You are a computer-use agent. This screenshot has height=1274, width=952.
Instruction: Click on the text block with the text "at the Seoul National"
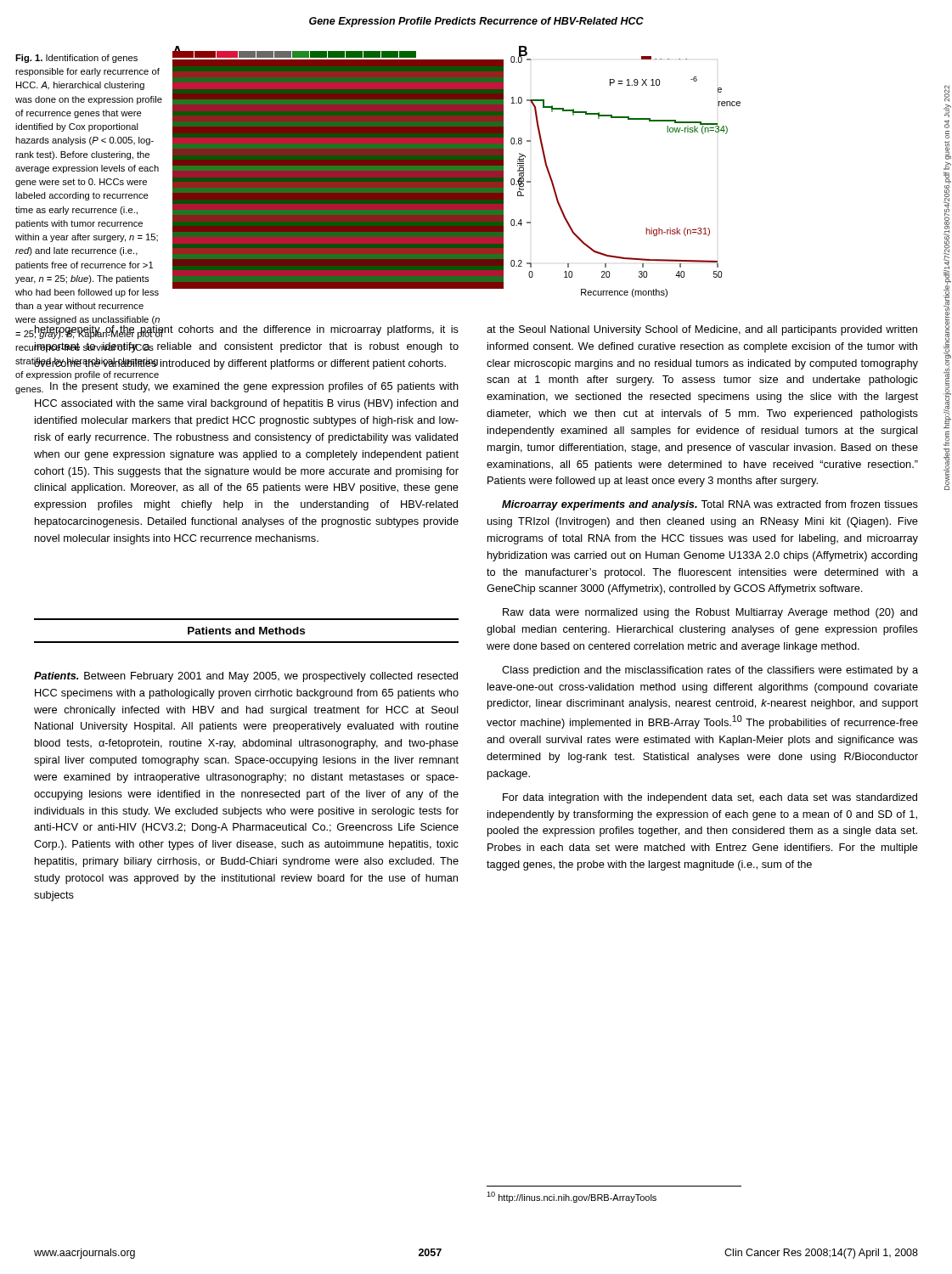pyautogui.click(x=702, y=597)
